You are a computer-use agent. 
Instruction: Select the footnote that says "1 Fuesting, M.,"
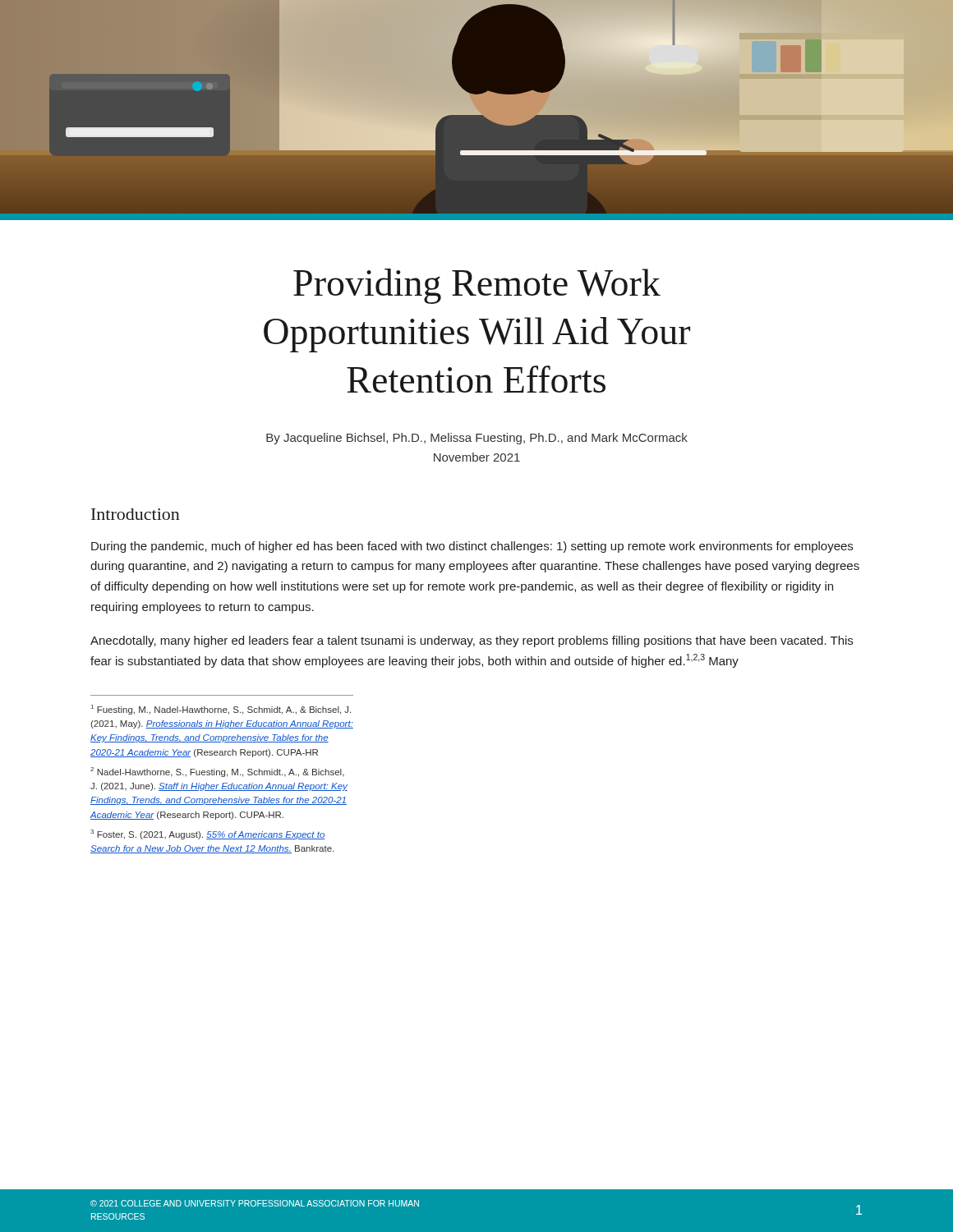click(x=222, y=730)
